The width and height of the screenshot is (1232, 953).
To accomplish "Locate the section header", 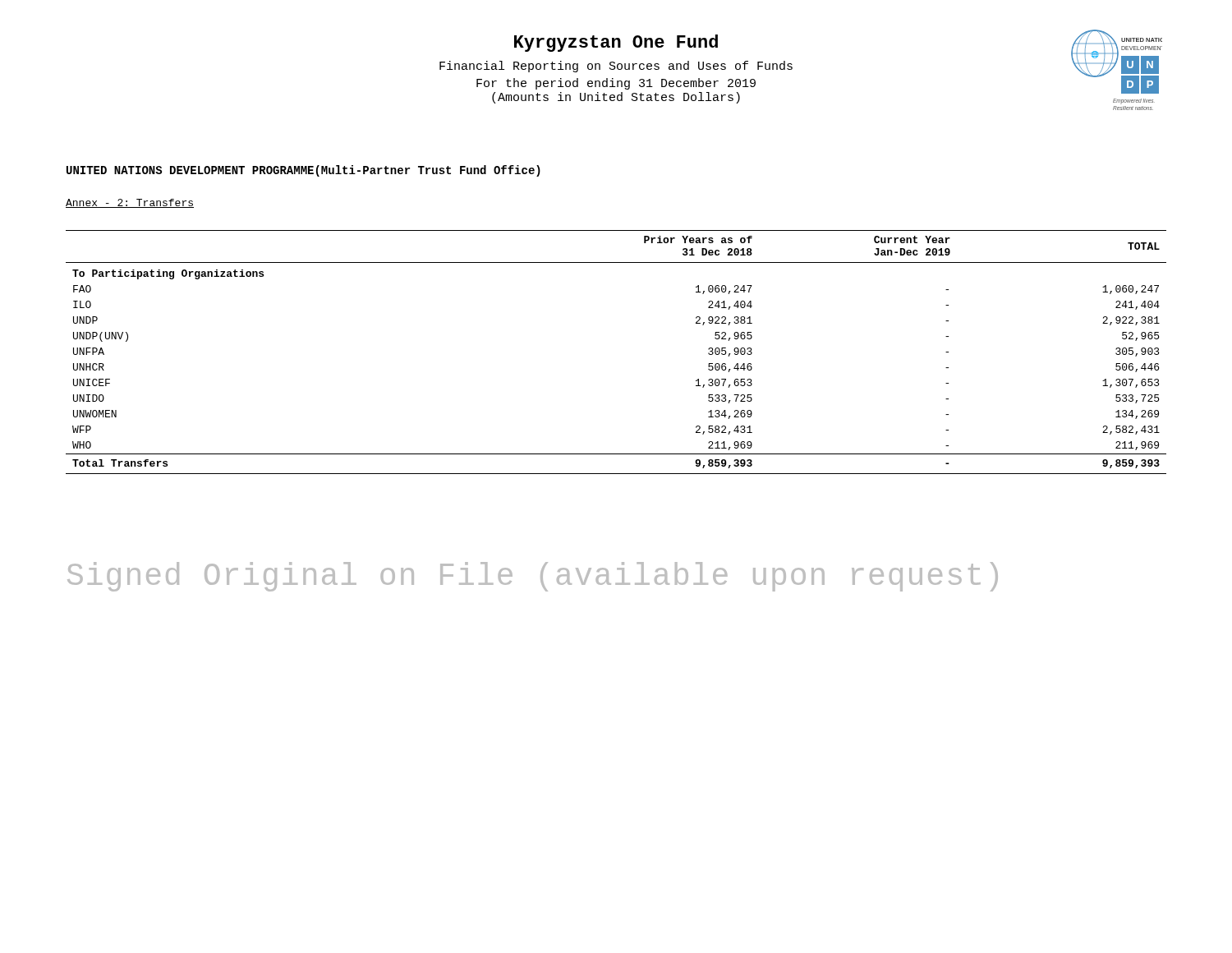I will pyautogui.click(x=304, y=171).
